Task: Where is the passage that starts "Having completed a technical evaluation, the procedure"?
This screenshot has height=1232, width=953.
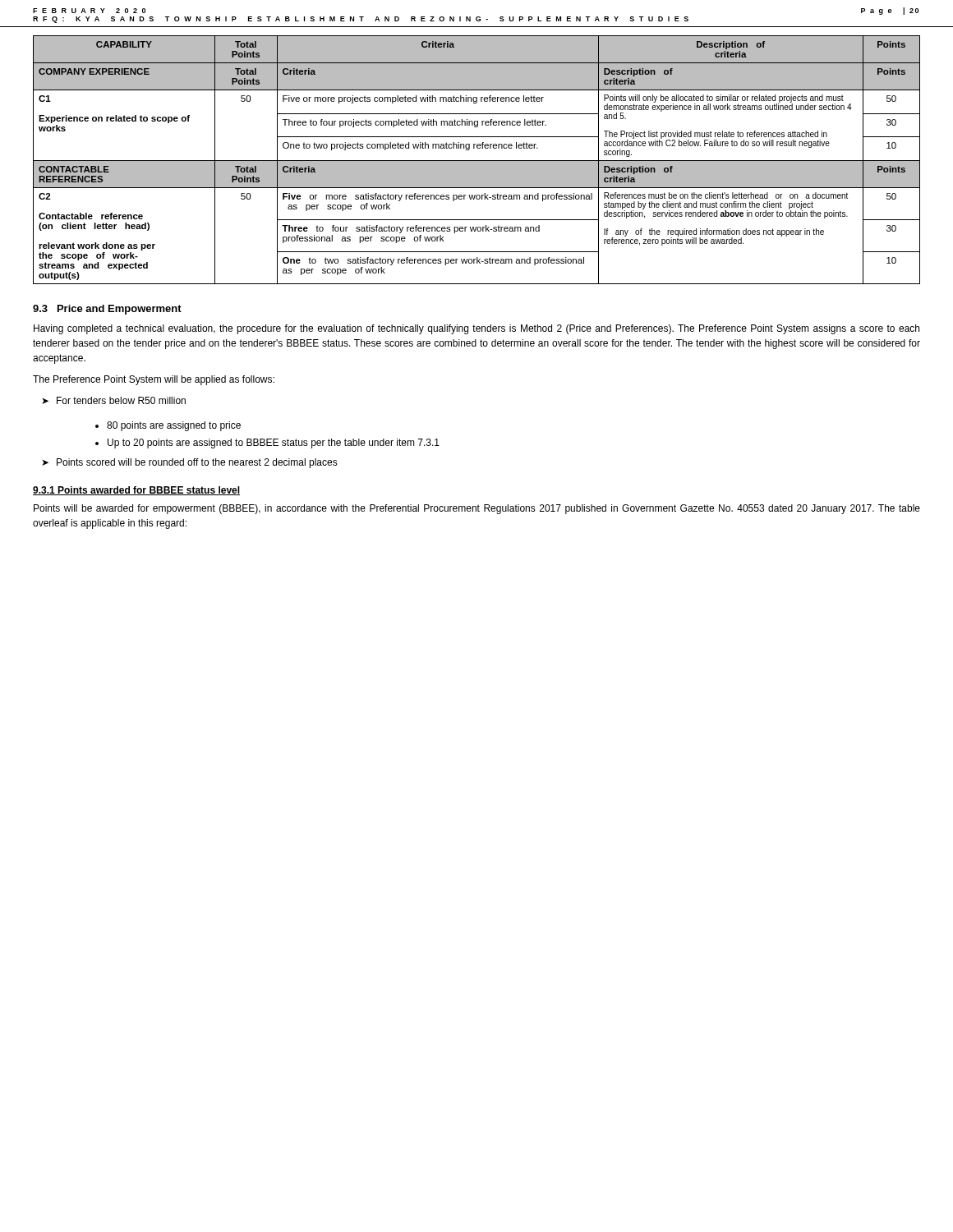Action: (476, 343)
